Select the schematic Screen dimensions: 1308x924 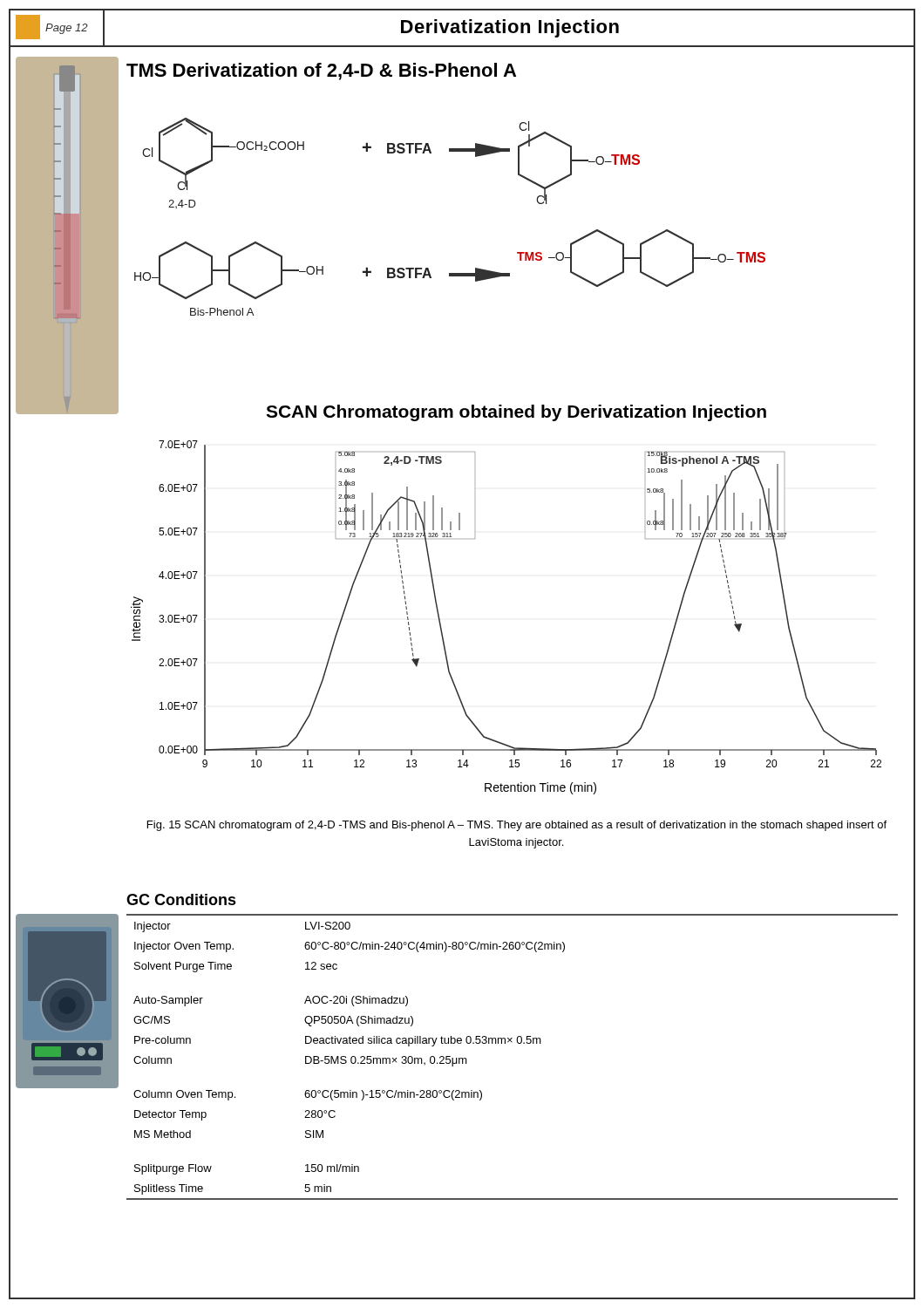[x=516, y=242]
